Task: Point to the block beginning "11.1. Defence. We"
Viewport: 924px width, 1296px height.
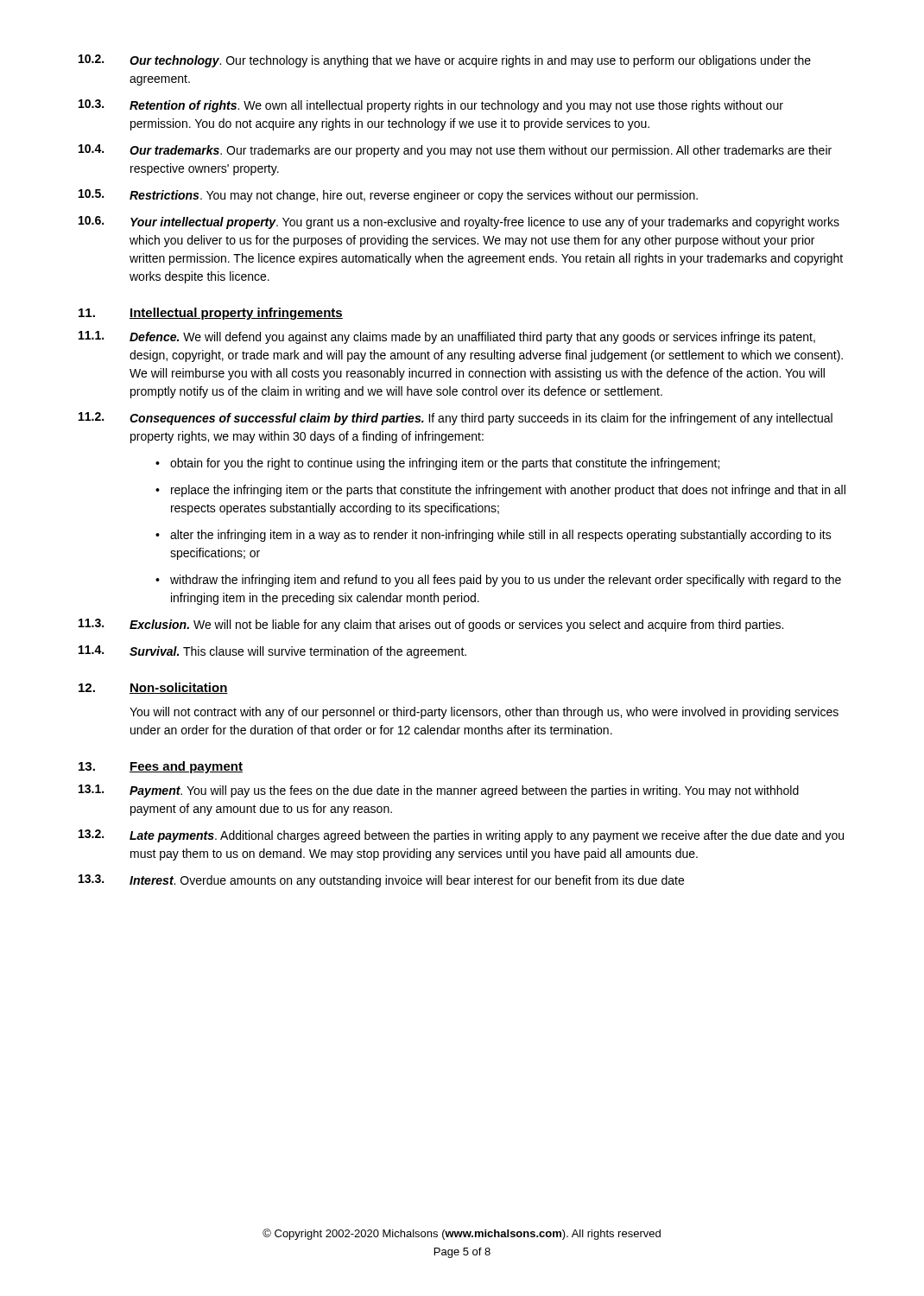Action: [462, 365]
